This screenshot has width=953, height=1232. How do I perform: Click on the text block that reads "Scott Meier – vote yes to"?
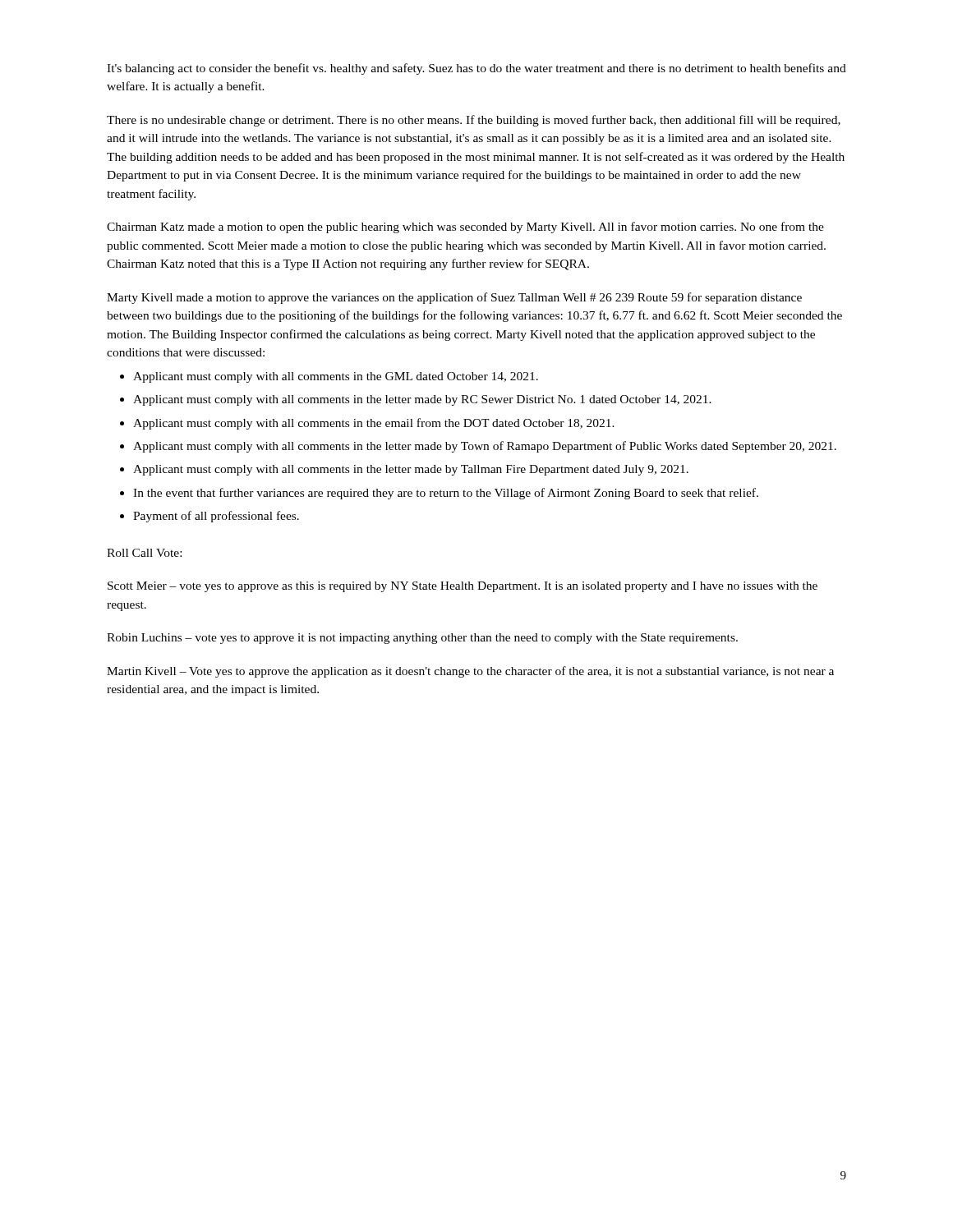(462, 595)
